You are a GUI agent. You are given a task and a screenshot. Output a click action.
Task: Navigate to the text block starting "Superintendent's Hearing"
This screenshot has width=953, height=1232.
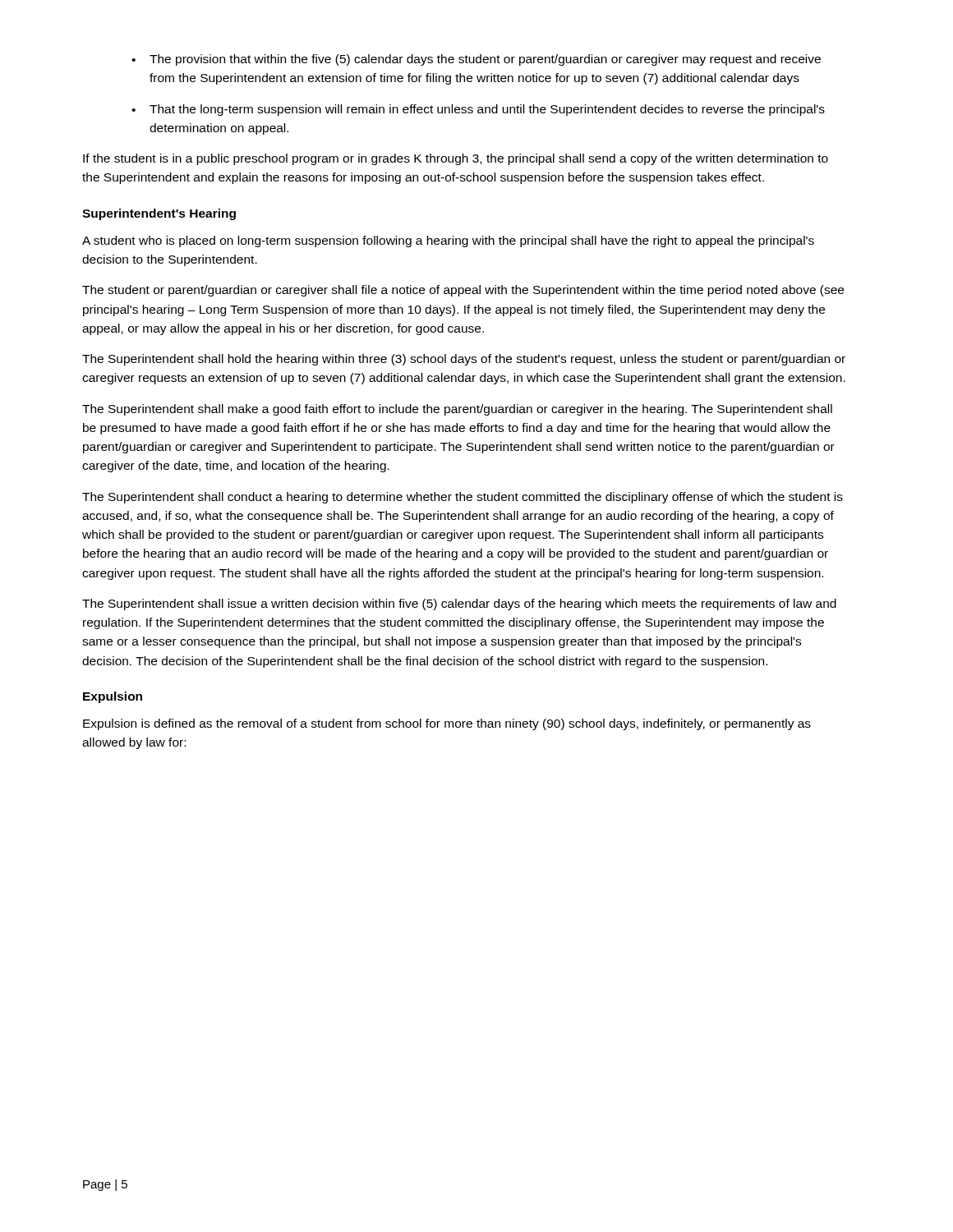tap(159, 213)
